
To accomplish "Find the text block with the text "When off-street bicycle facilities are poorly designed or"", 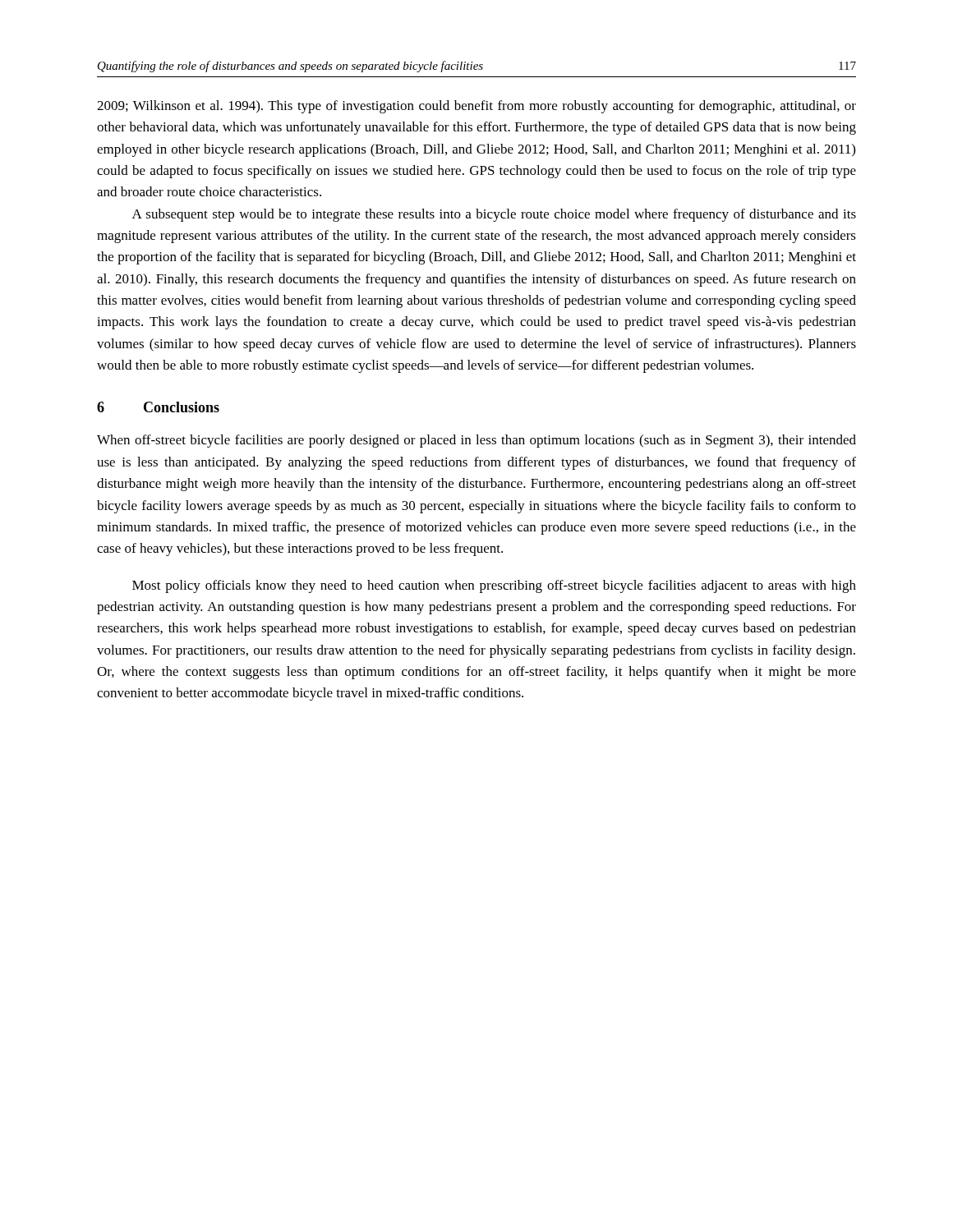I will (476, 495).
